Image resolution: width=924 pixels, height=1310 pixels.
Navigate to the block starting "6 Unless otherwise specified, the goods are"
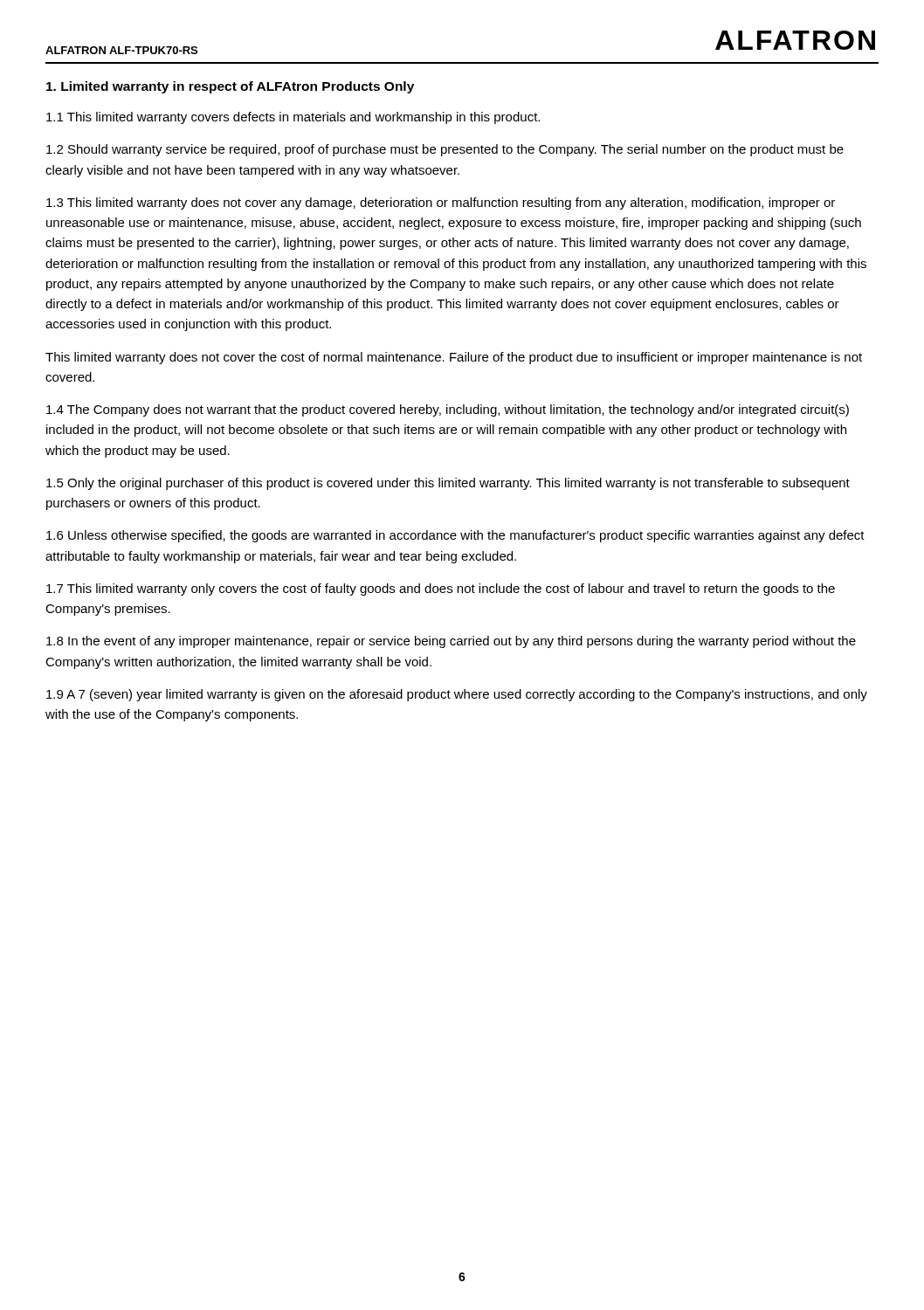coord(455,545)
